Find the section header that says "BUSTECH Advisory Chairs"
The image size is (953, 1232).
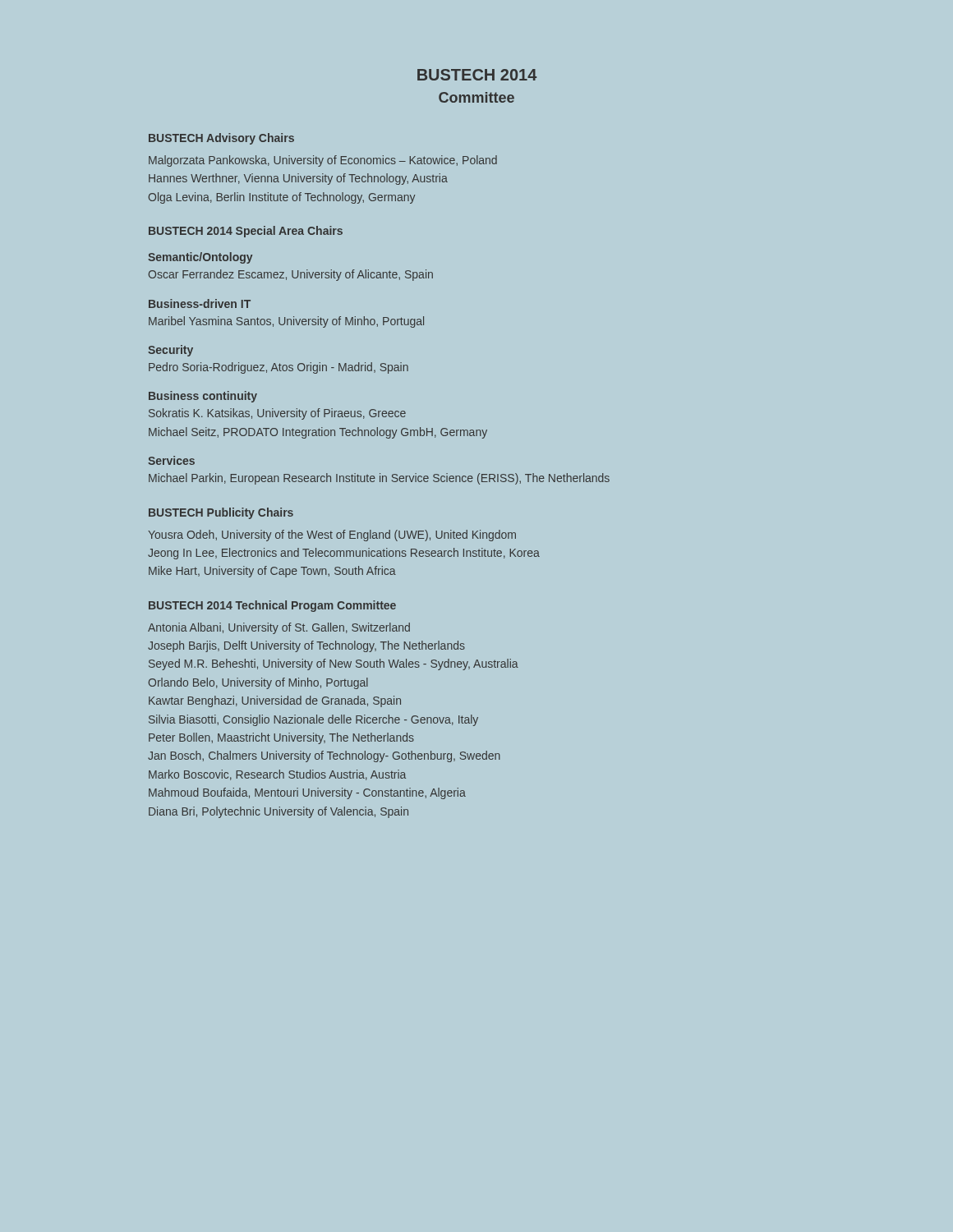(x=221, y=138)
